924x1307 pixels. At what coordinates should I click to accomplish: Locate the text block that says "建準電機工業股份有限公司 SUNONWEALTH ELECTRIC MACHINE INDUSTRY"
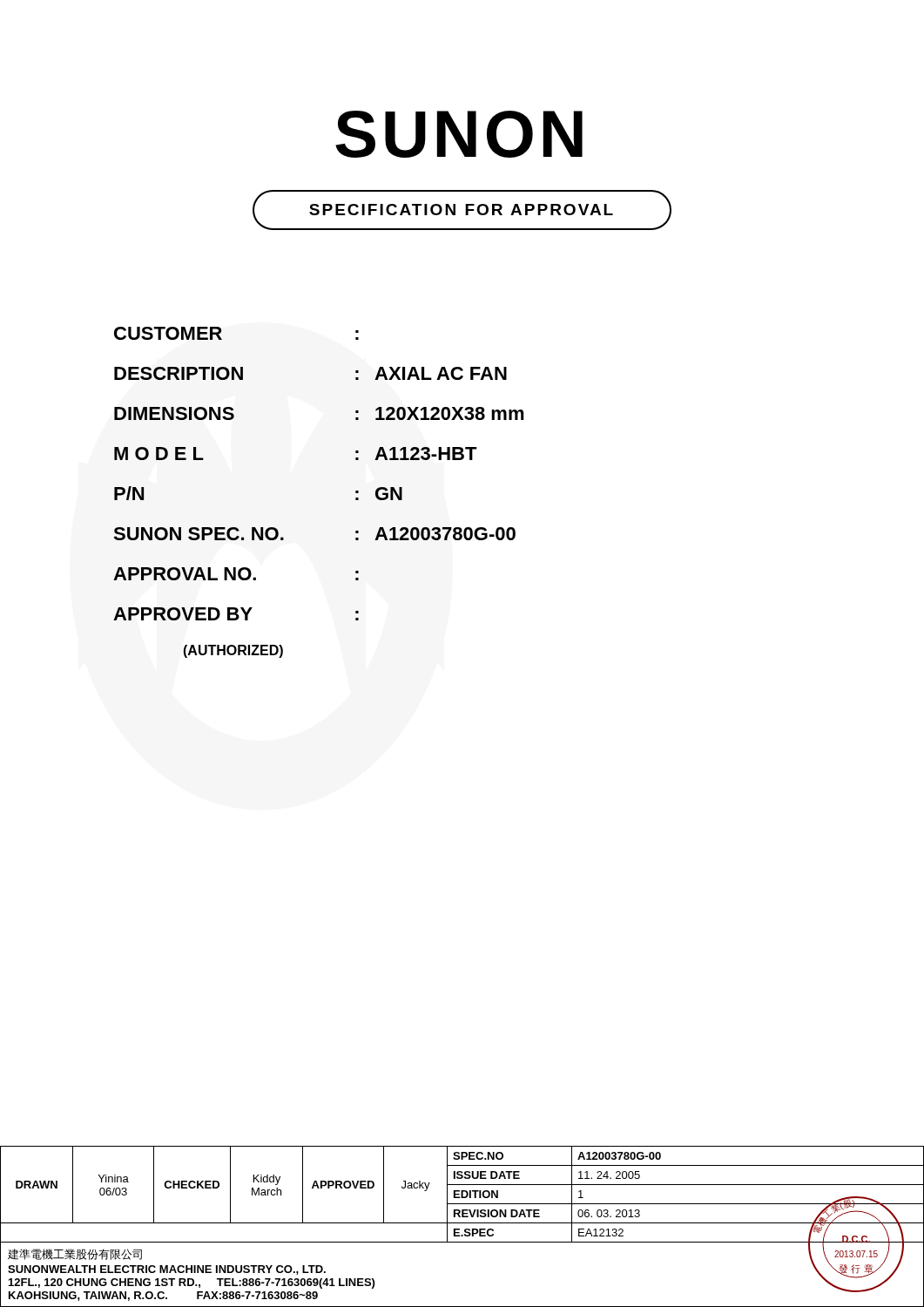point(192,1275)
